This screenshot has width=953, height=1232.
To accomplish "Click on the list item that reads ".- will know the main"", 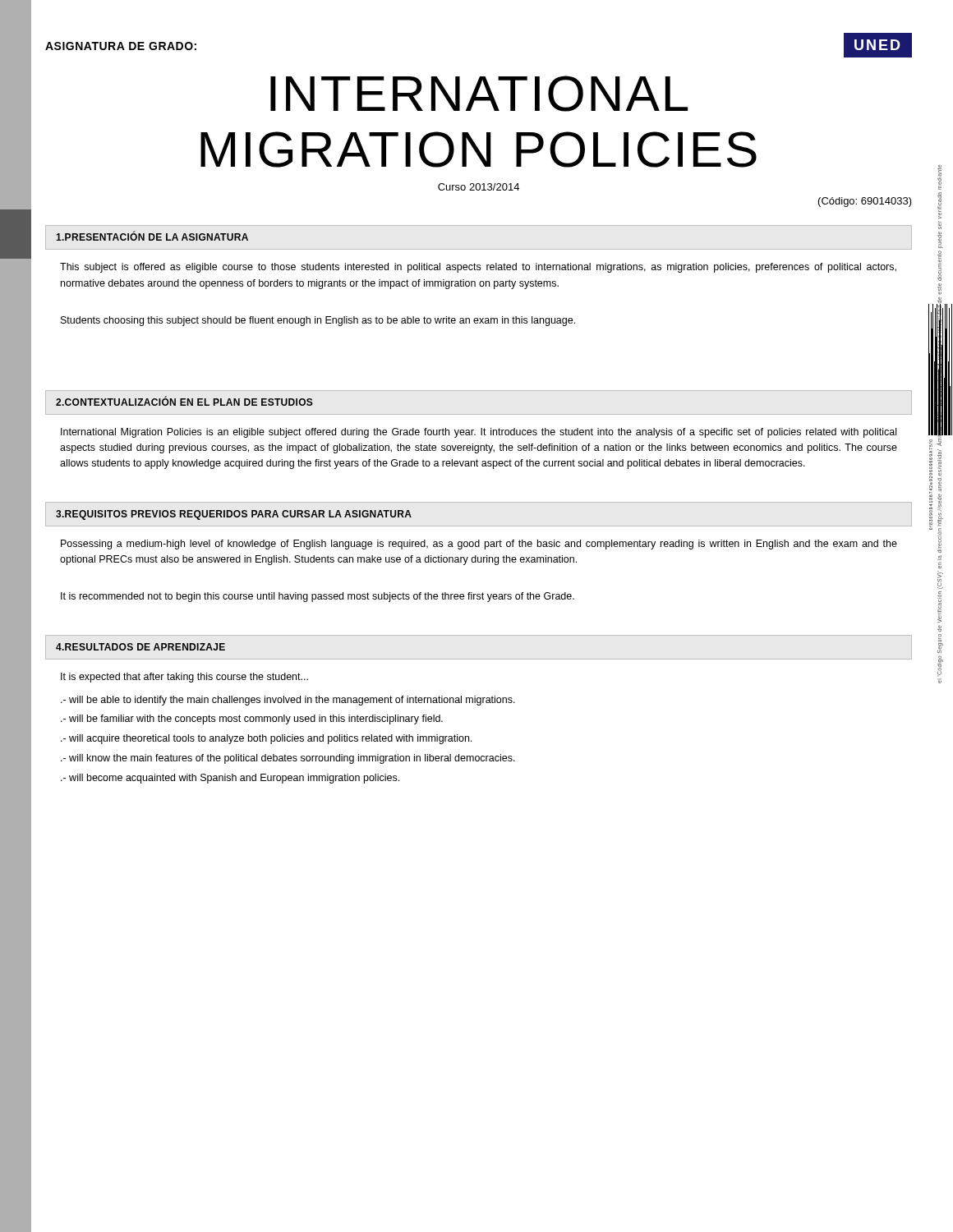I will [288, 758].
